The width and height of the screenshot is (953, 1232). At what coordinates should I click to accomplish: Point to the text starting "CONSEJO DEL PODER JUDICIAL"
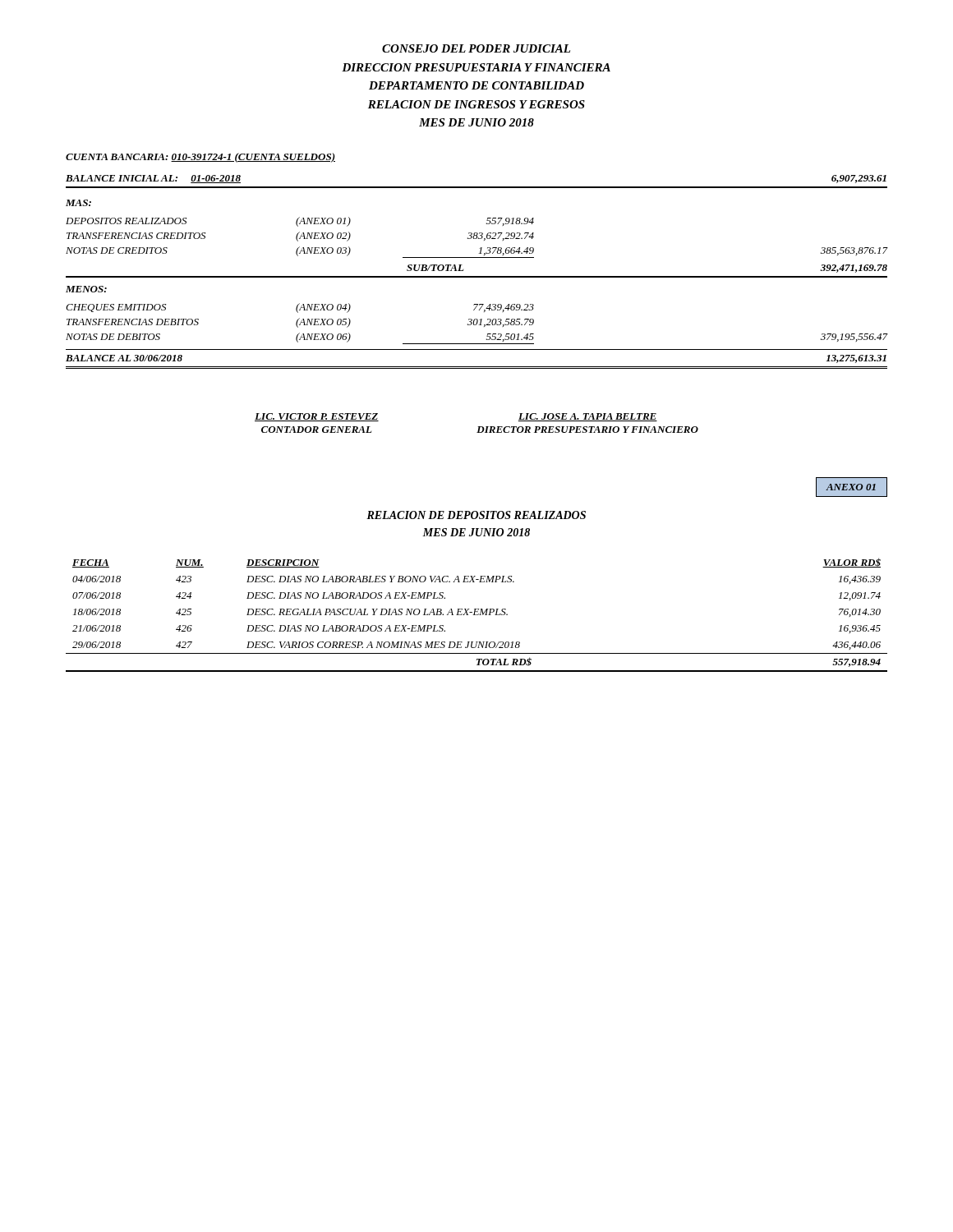click(x=476, y=86)
